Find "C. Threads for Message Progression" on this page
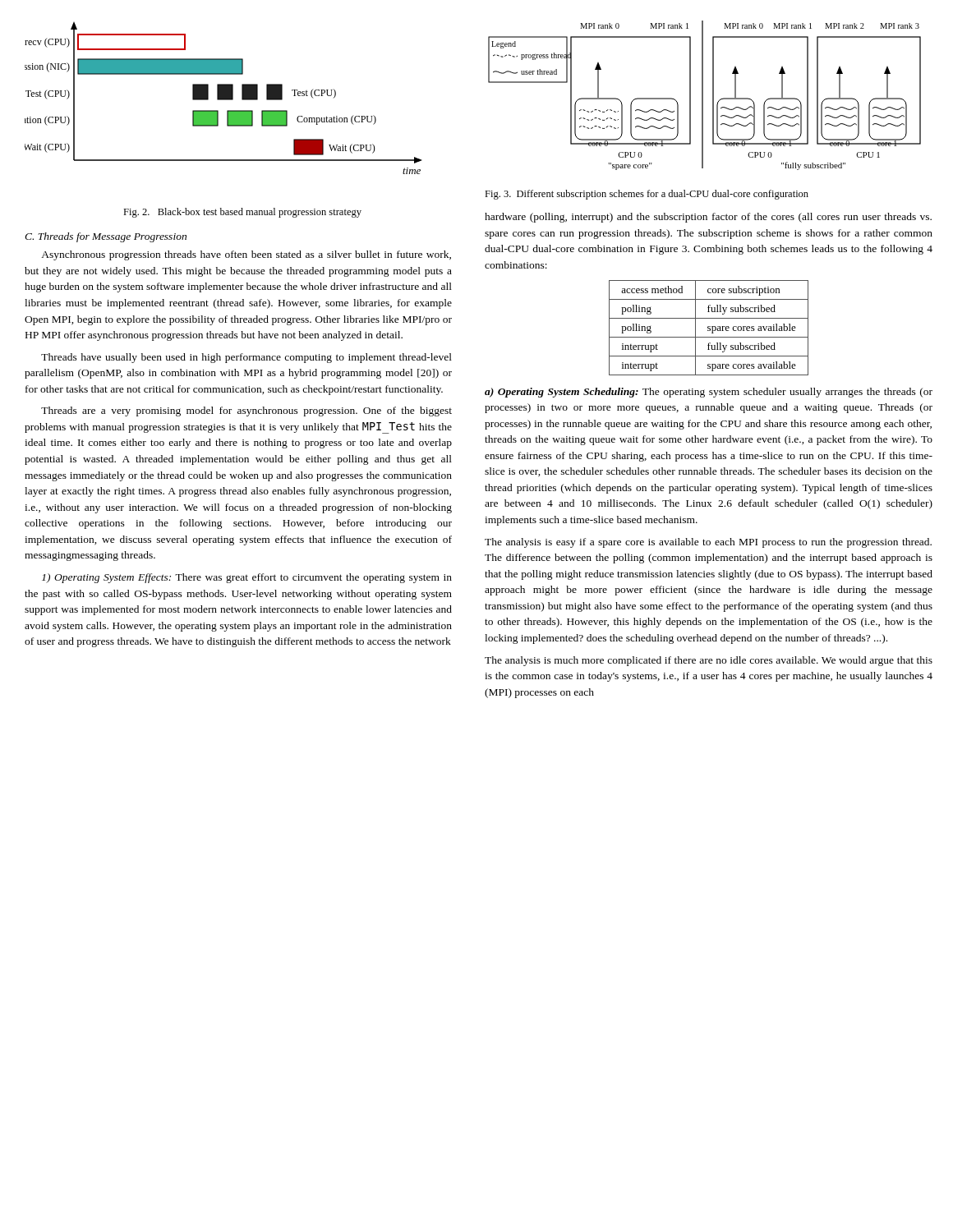 click(106, 236)
